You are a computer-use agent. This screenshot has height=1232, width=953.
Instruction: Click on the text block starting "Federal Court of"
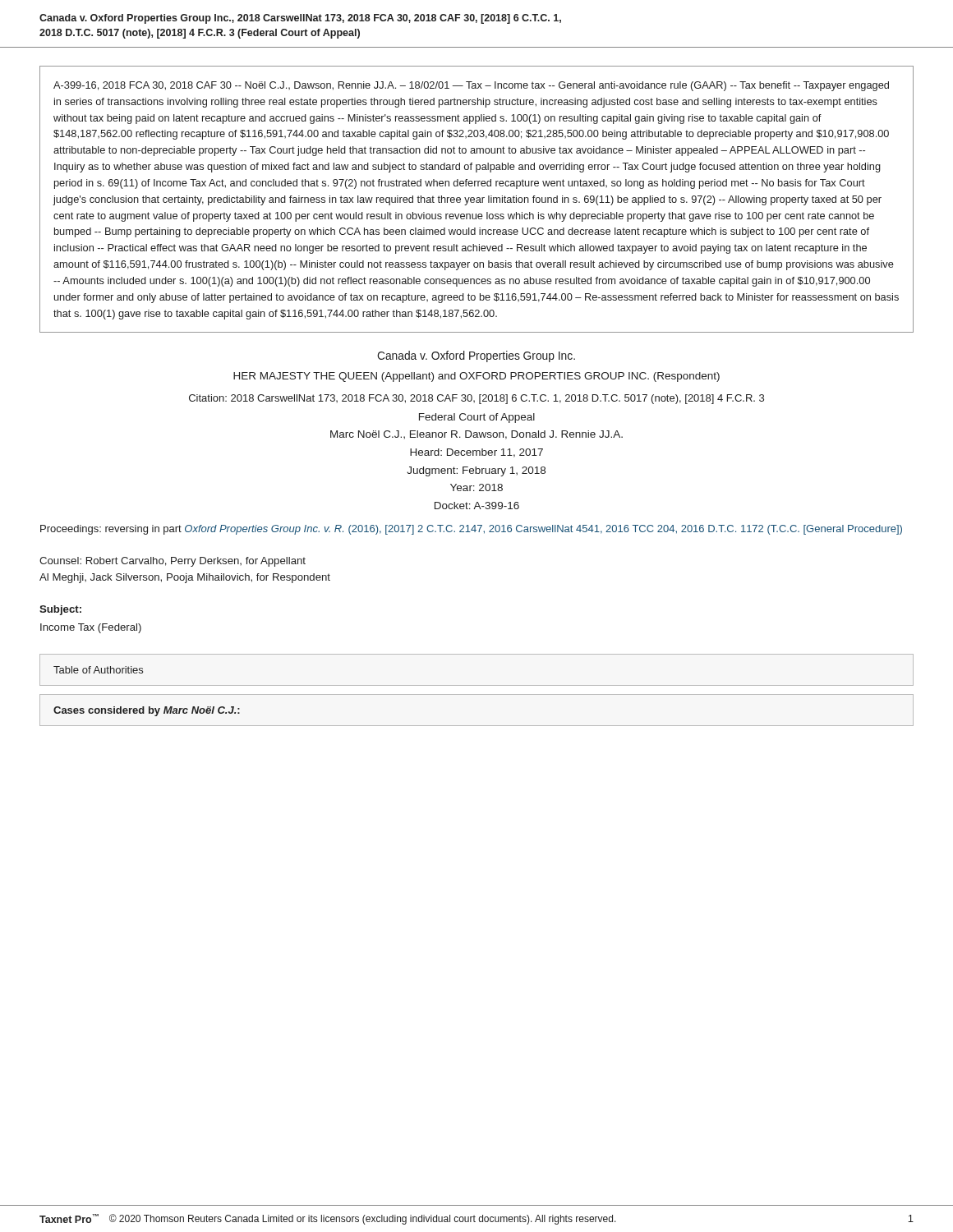pos(476,417)
